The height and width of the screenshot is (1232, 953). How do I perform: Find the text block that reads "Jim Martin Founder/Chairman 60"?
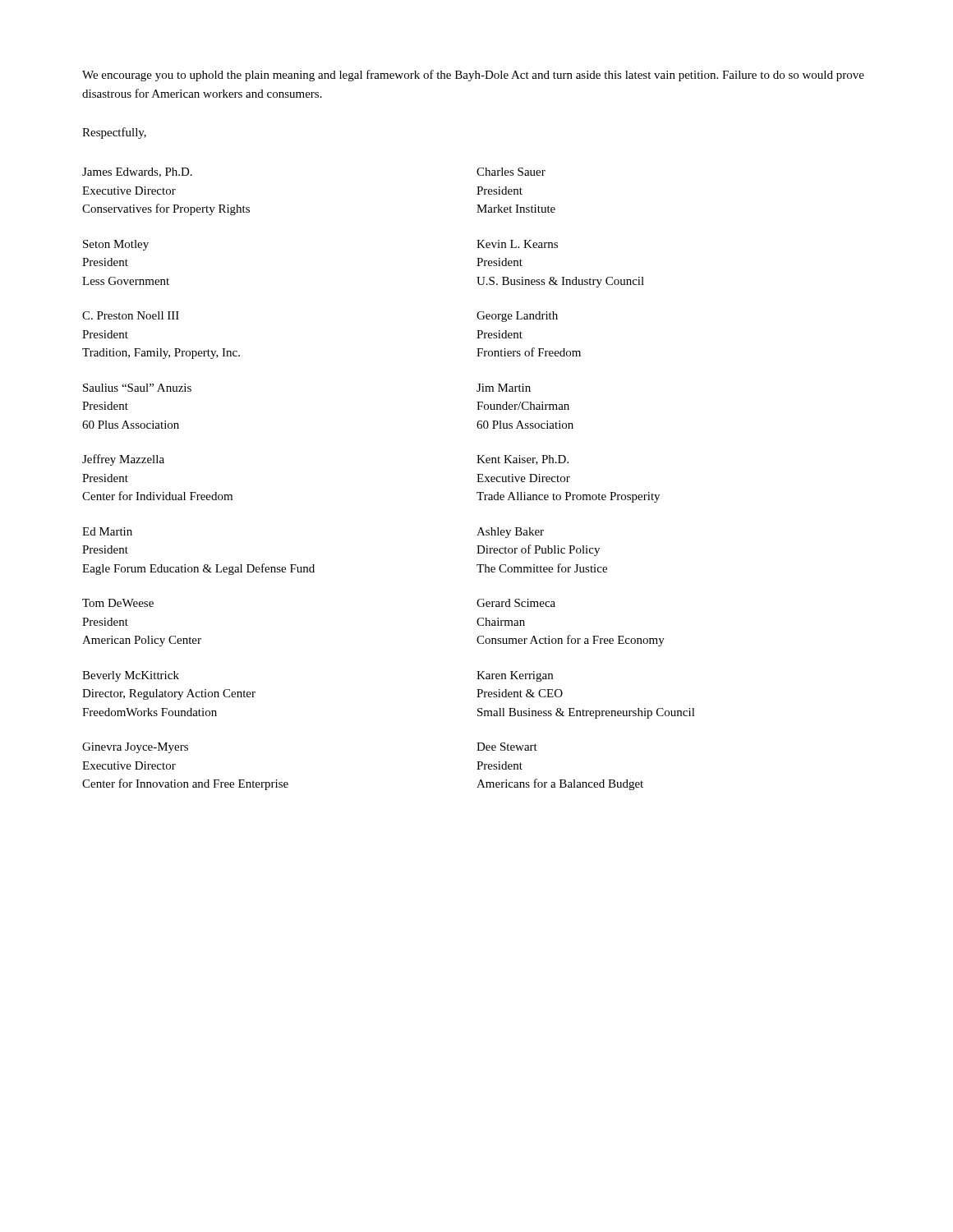tap(504, 388)
